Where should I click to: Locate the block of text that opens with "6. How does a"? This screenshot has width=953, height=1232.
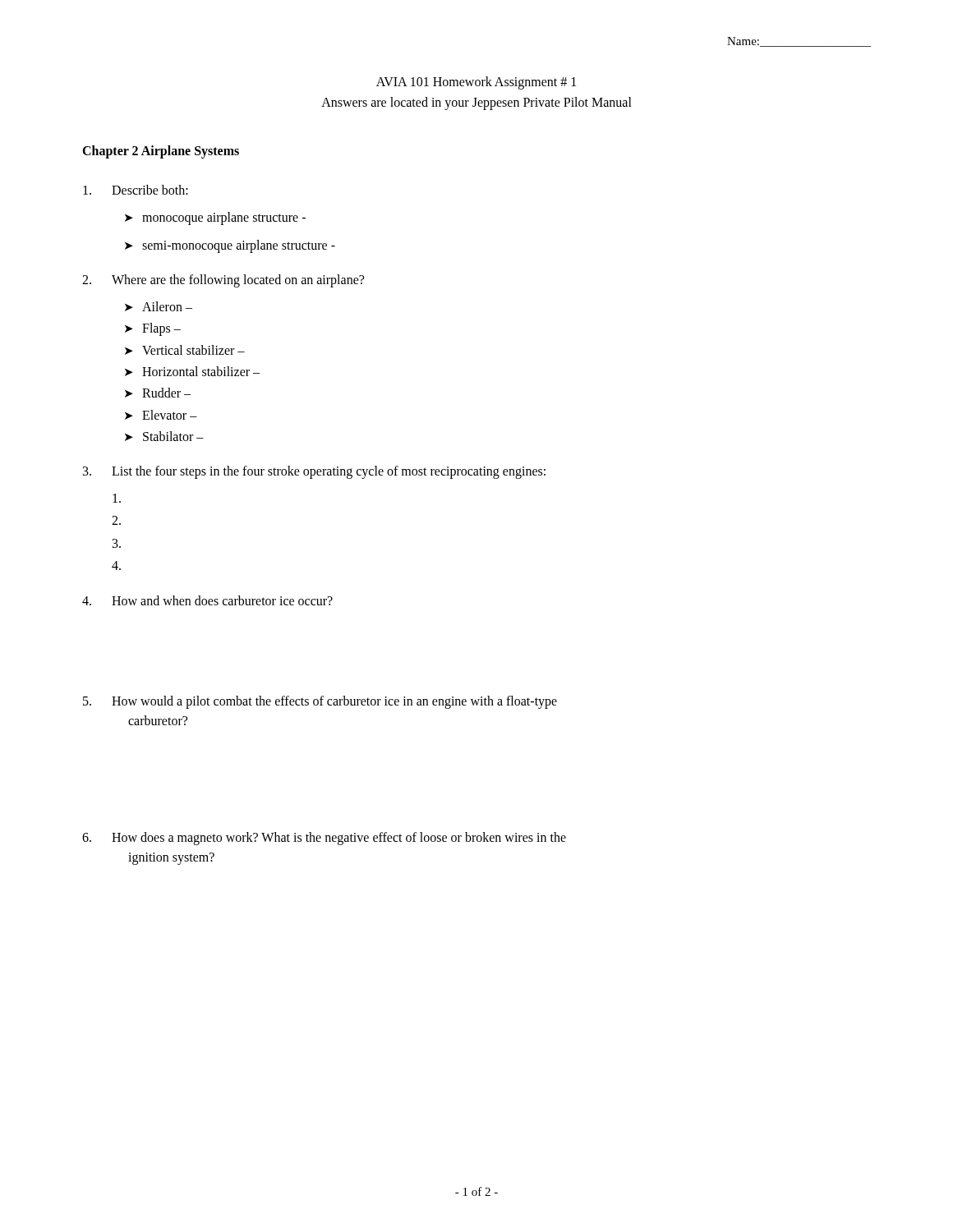point(324,839)
